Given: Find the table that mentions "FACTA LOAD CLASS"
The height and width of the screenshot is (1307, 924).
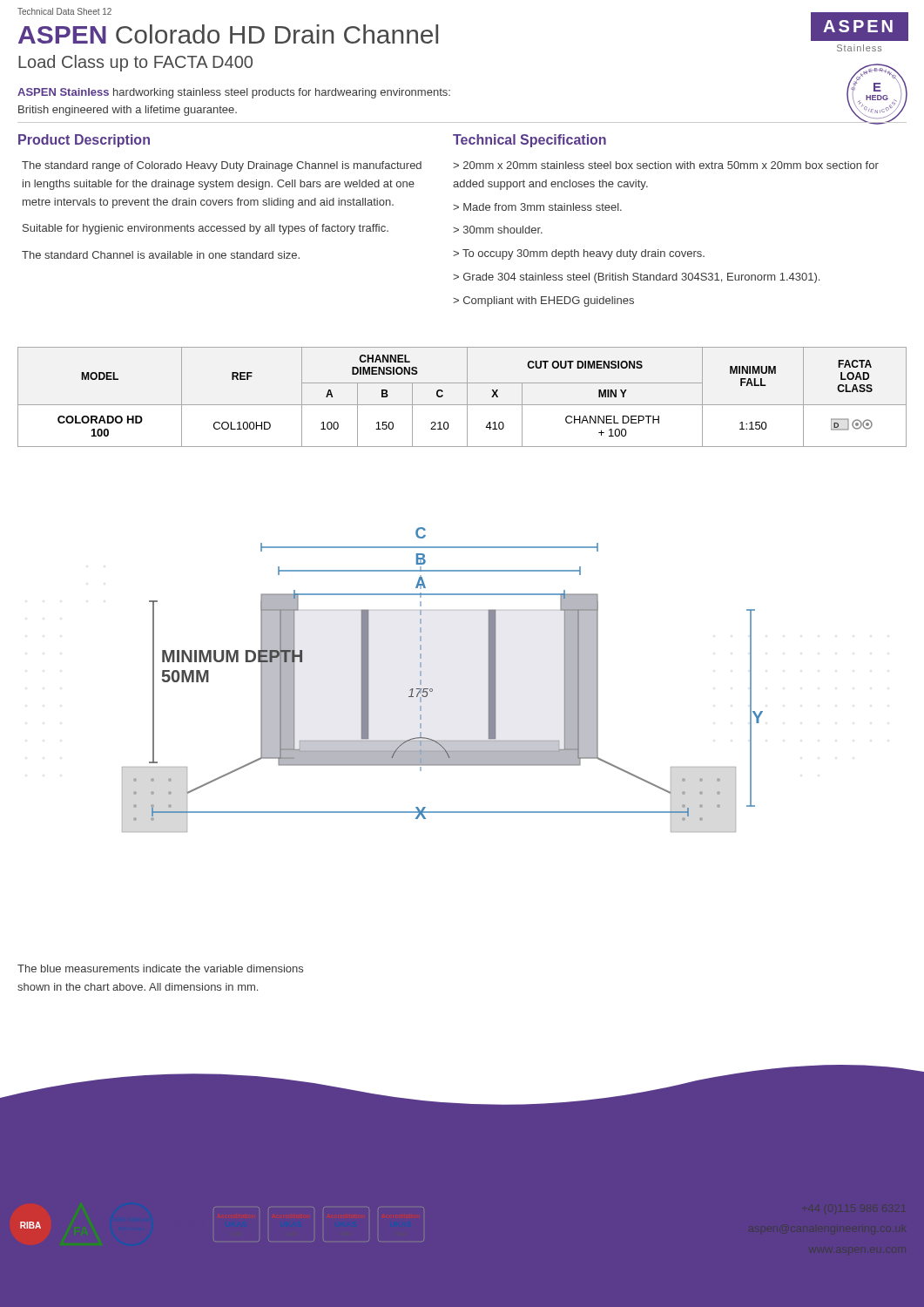Looking at the screenshot, I should 462,397.
